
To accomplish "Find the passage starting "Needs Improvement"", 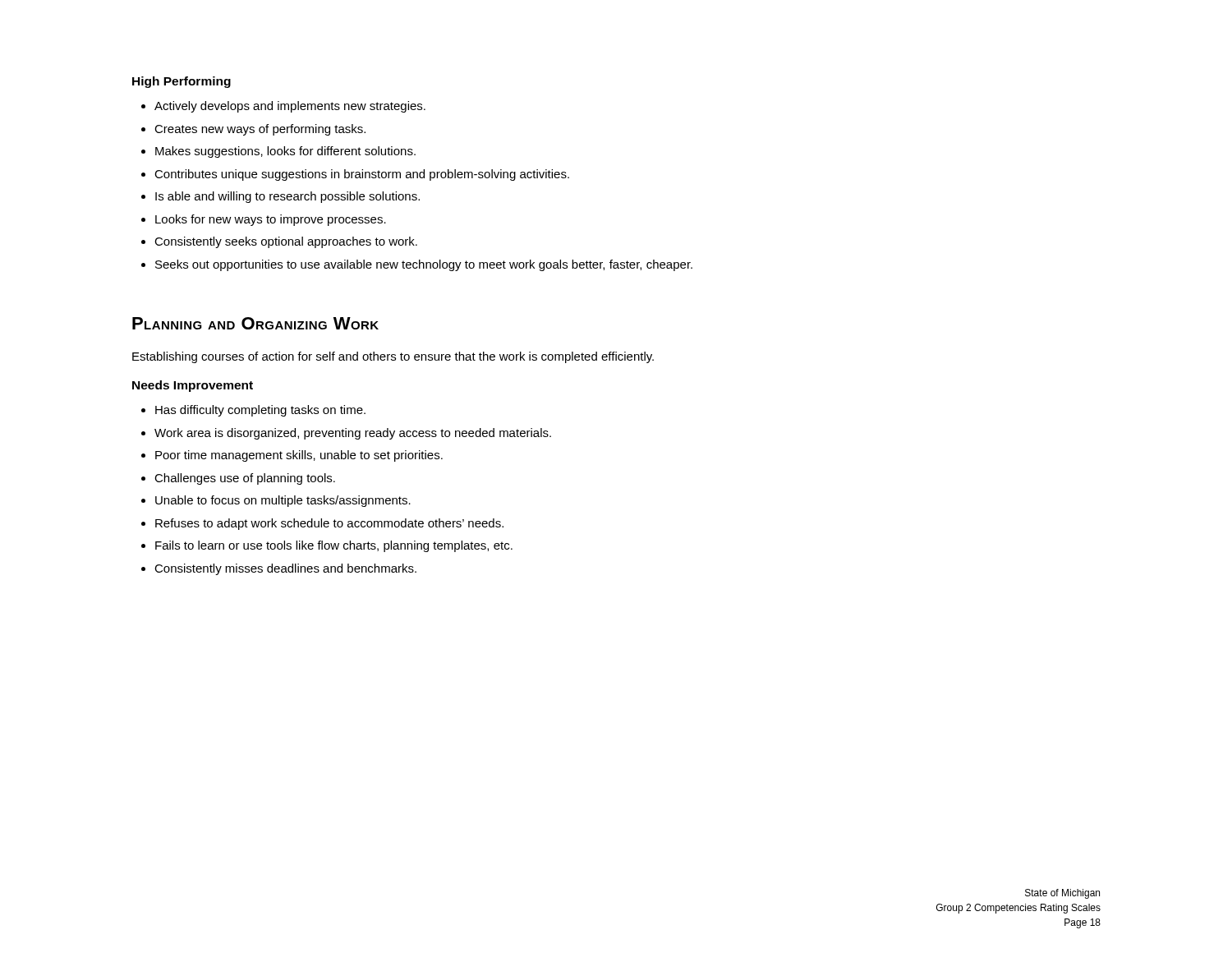I will [x=192, y=385].
